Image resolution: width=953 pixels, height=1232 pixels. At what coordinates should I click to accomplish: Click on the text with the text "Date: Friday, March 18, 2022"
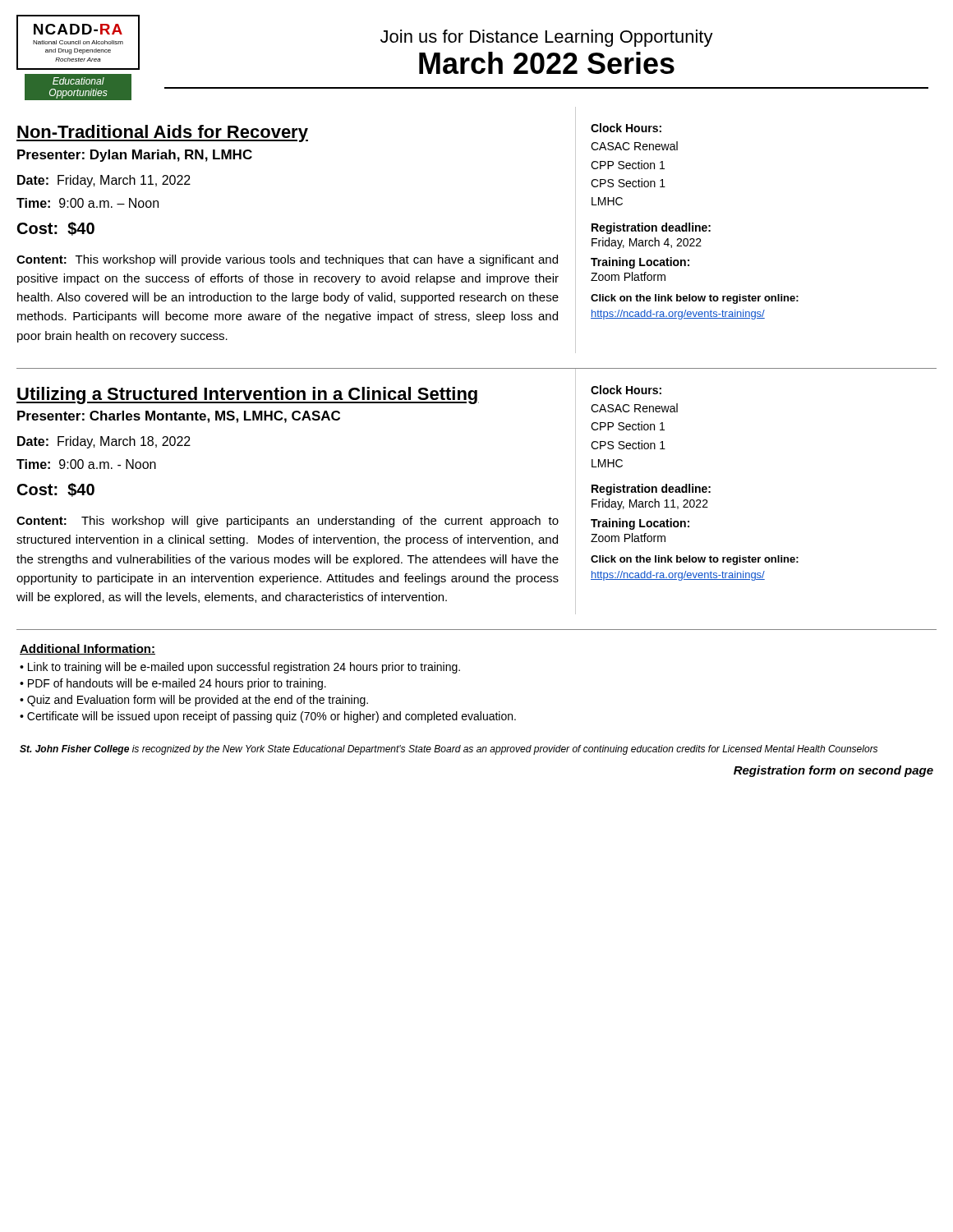tap(104, 442)
